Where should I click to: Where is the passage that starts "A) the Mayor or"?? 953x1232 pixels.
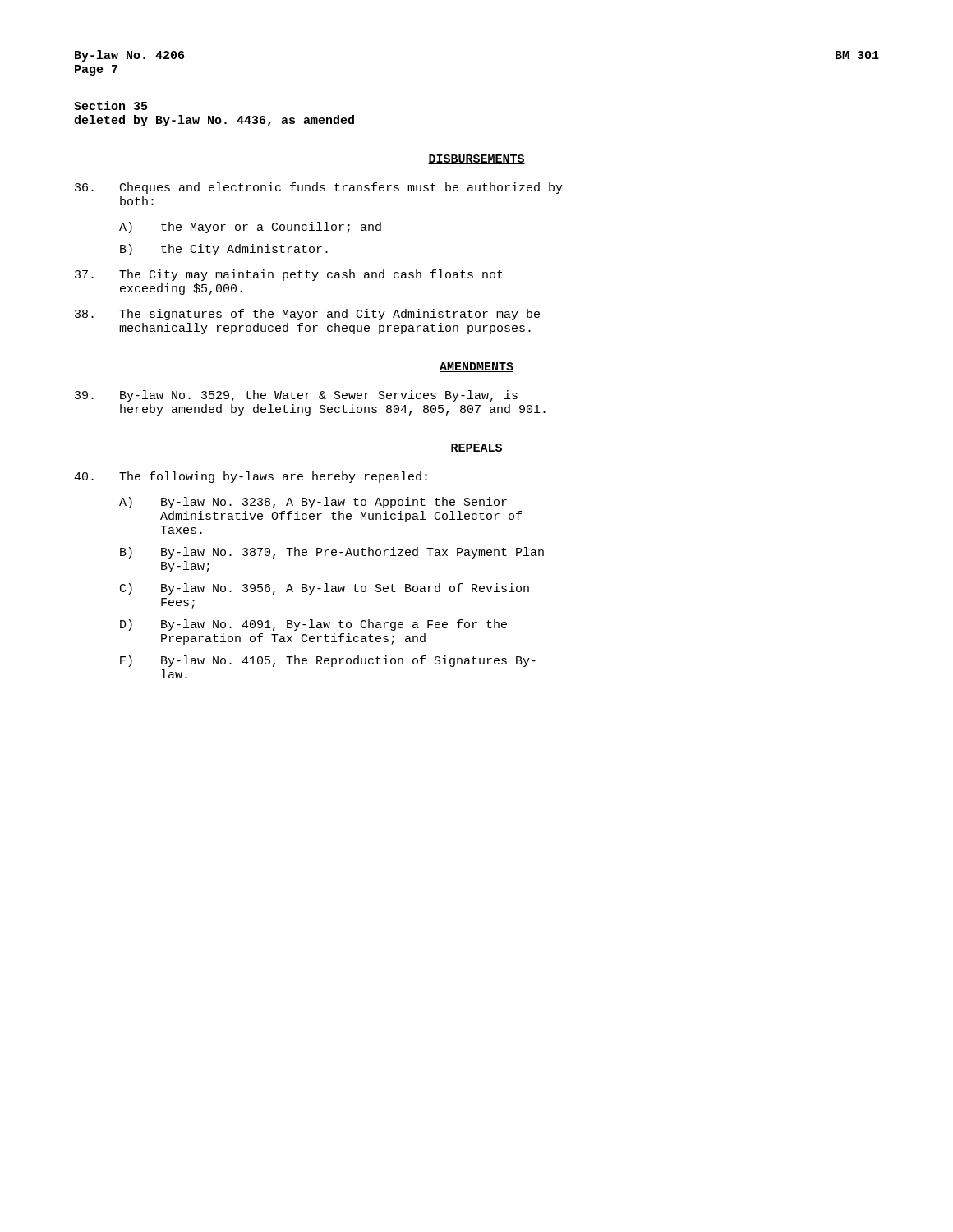(x=273, y=227)
